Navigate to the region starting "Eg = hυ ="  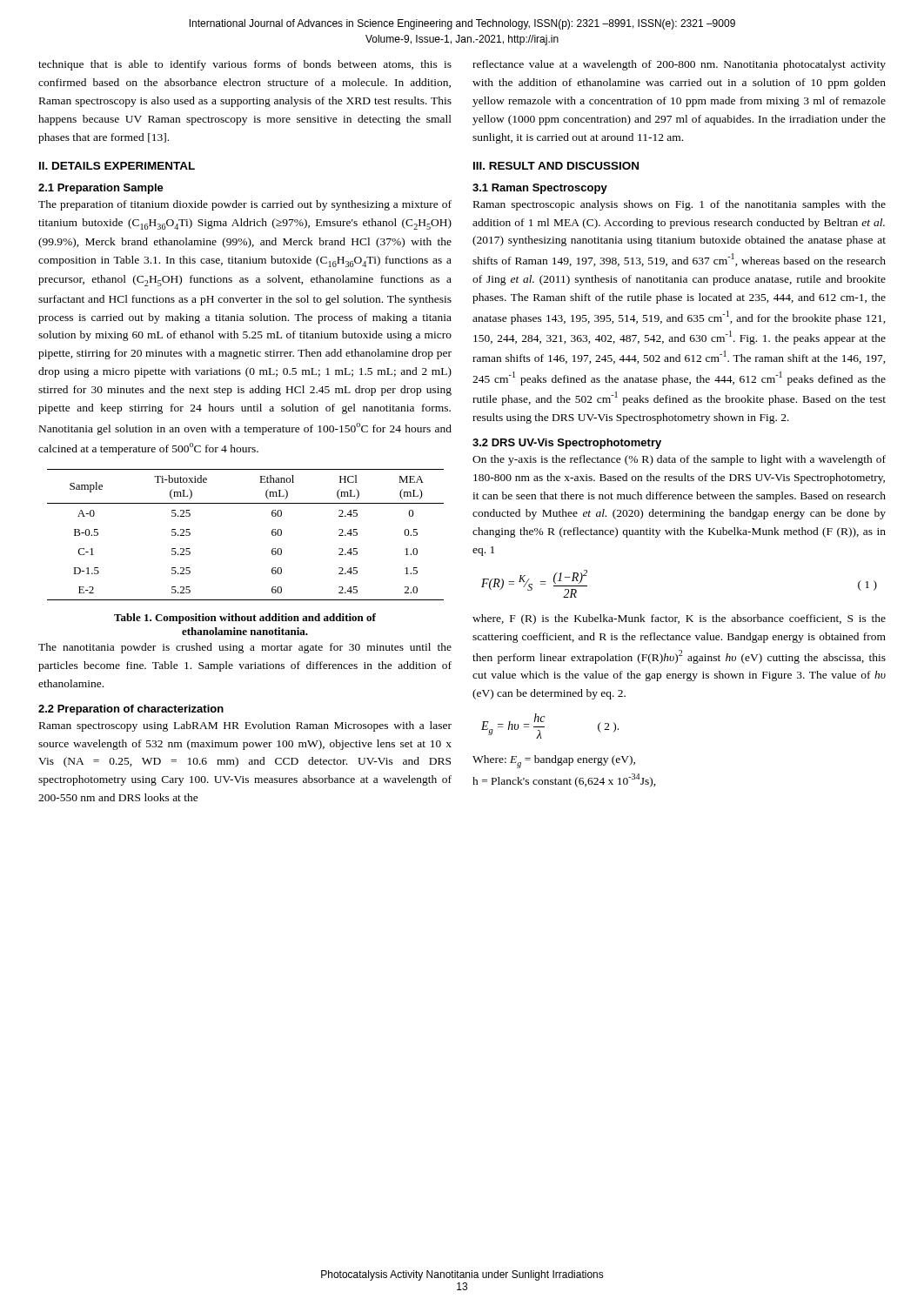(550, 727)
